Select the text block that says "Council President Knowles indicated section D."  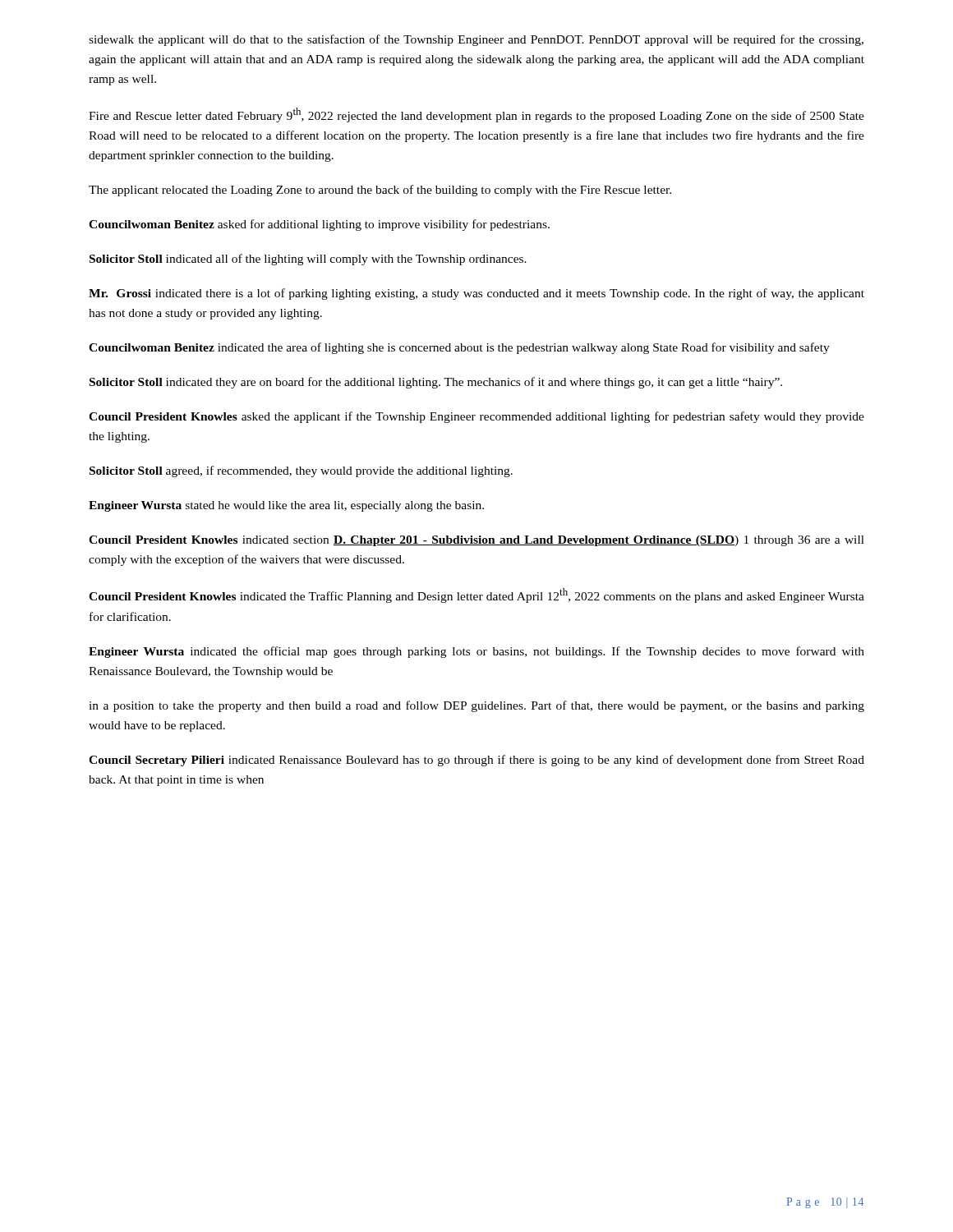[476, 549]
